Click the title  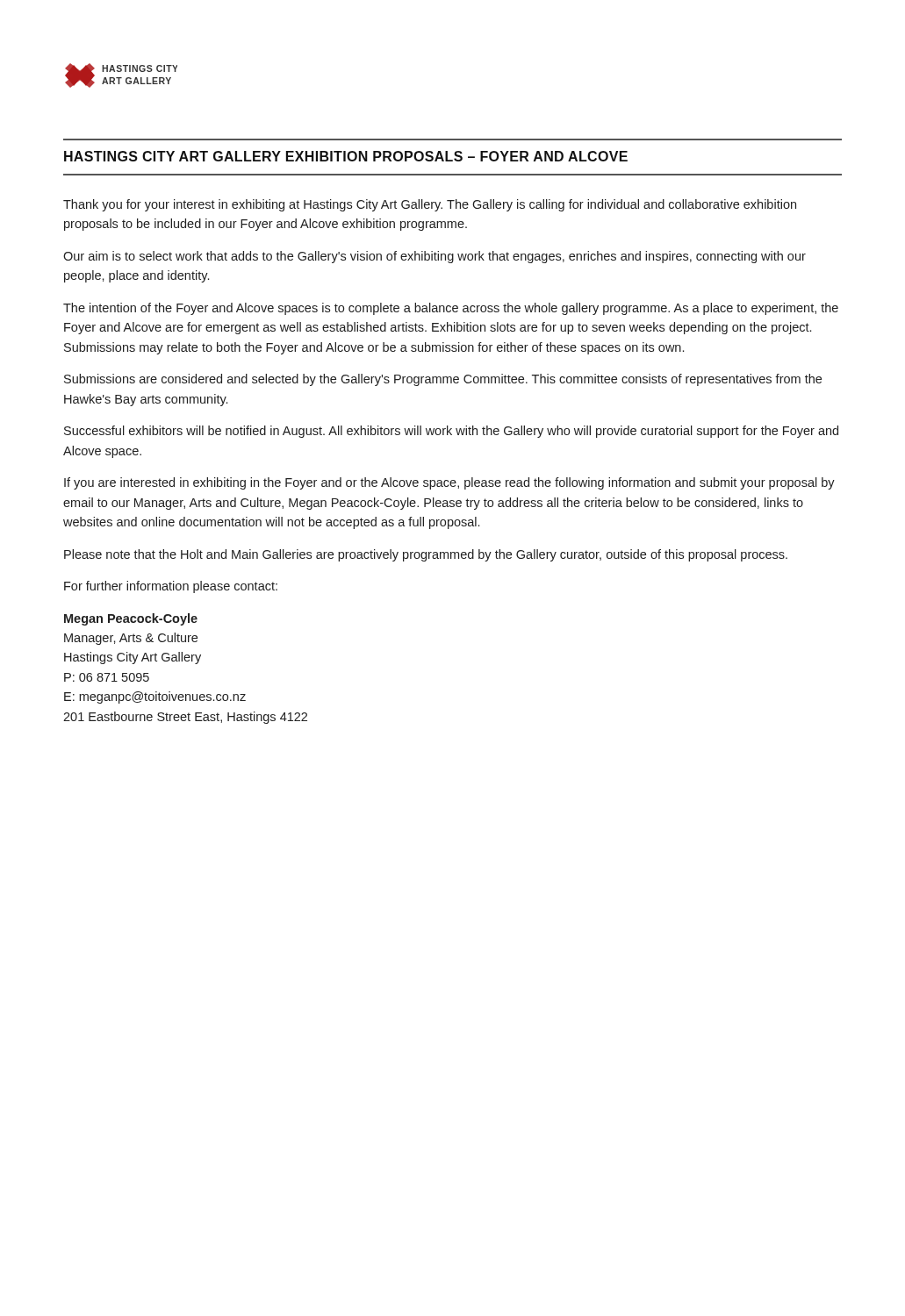click(452, 157)
